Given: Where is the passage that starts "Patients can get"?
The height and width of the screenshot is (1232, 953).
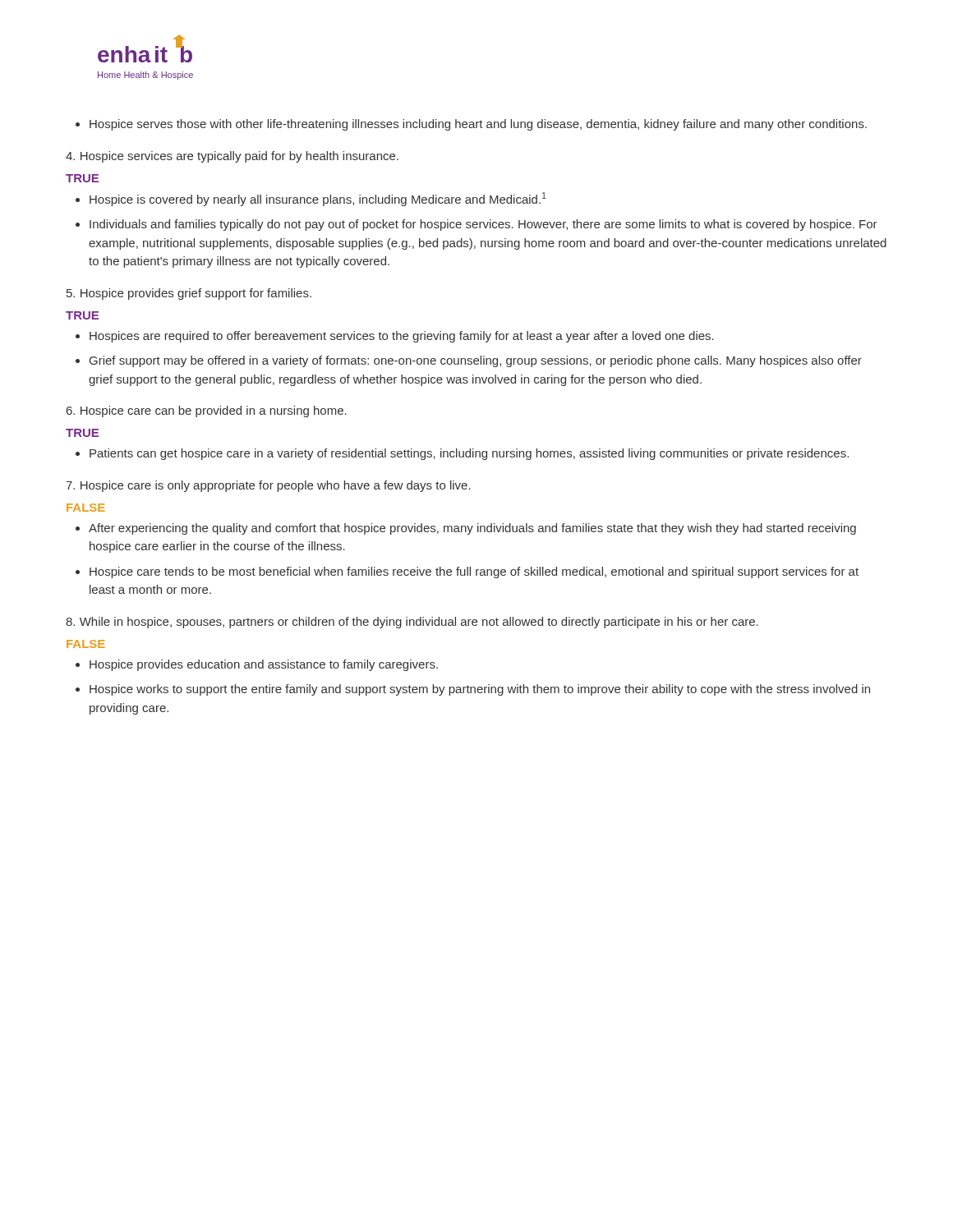Looking at the screenshot, I should (x=476, y=454).
